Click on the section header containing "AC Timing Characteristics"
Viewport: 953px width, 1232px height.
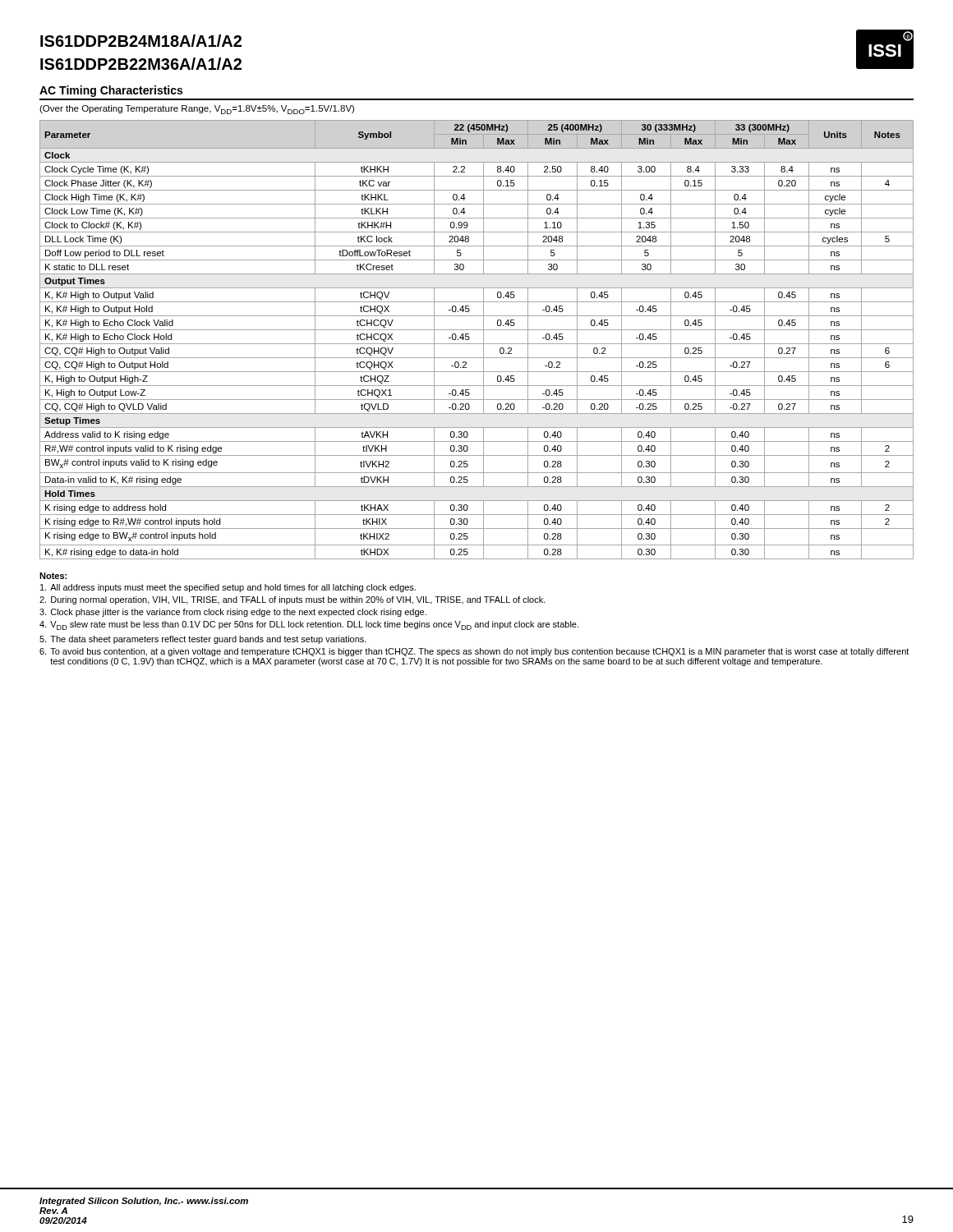click(111, 90)
